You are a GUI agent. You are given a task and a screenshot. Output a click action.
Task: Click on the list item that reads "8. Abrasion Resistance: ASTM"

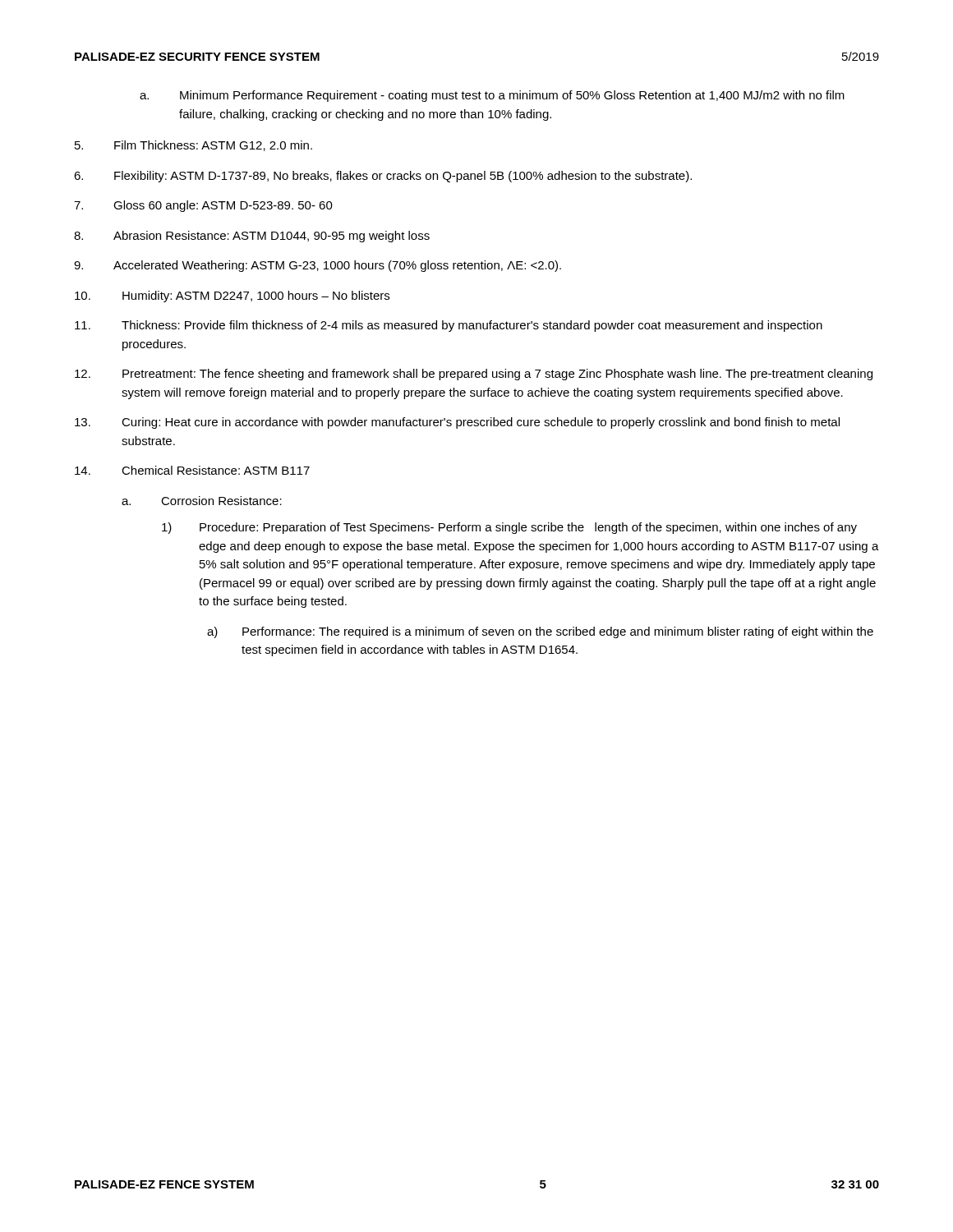[x=252, y=237]
